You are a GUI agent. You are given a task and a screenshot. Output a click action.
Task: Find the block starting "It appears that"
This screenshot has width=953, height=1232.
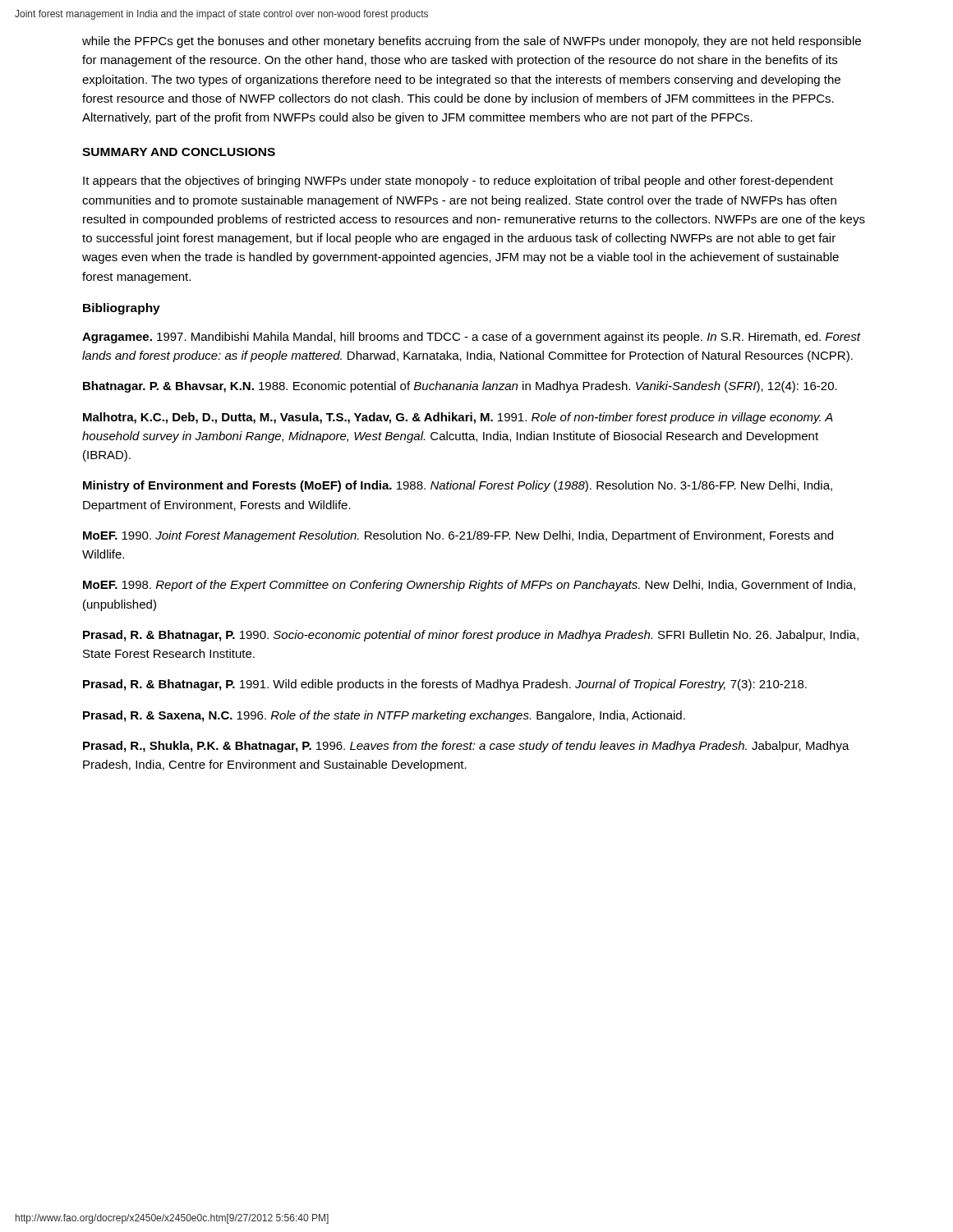coord(474,228)
